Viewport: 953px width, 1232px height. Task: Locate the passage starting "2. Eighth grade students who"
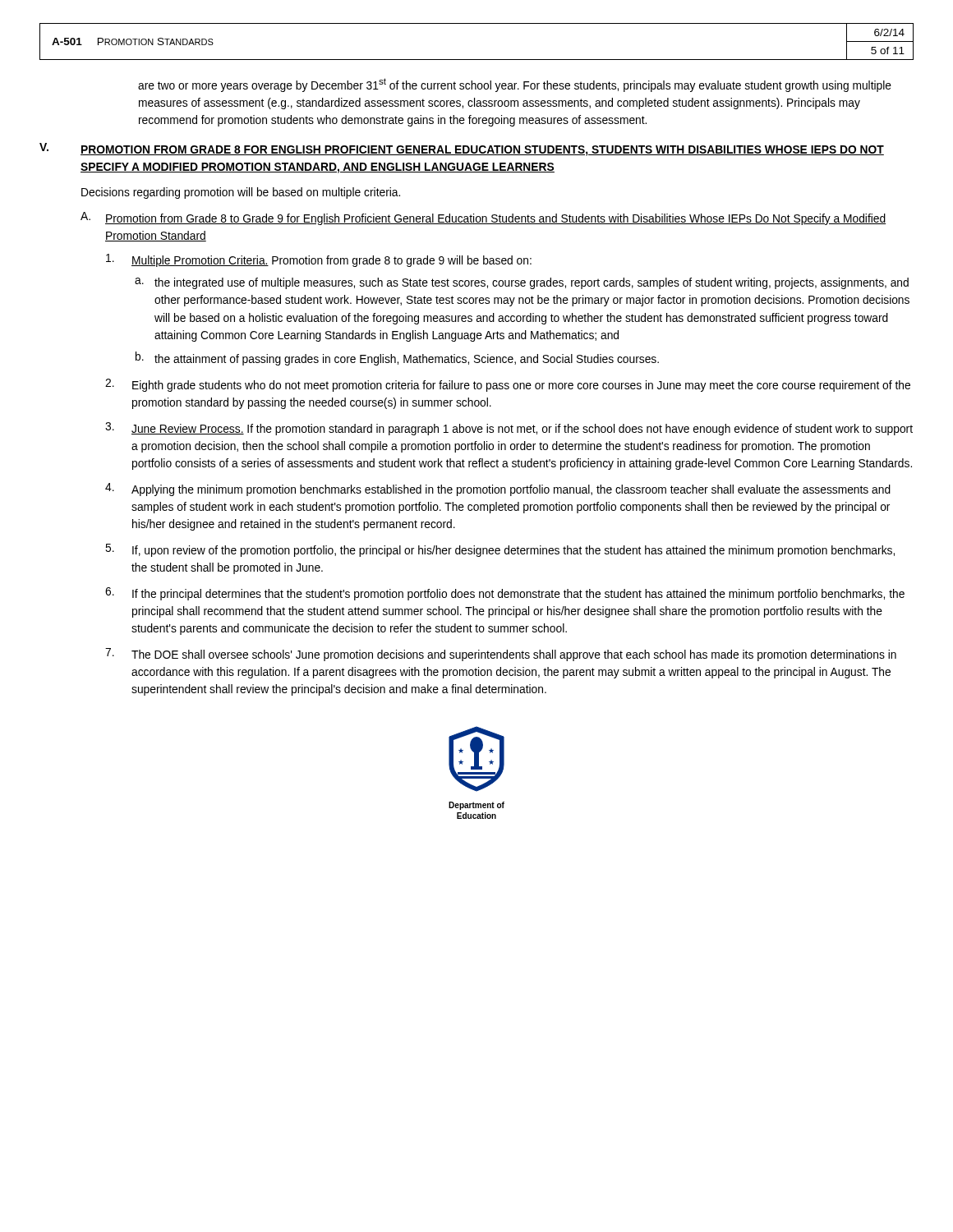pyautogui.click(x=509, y=394)
